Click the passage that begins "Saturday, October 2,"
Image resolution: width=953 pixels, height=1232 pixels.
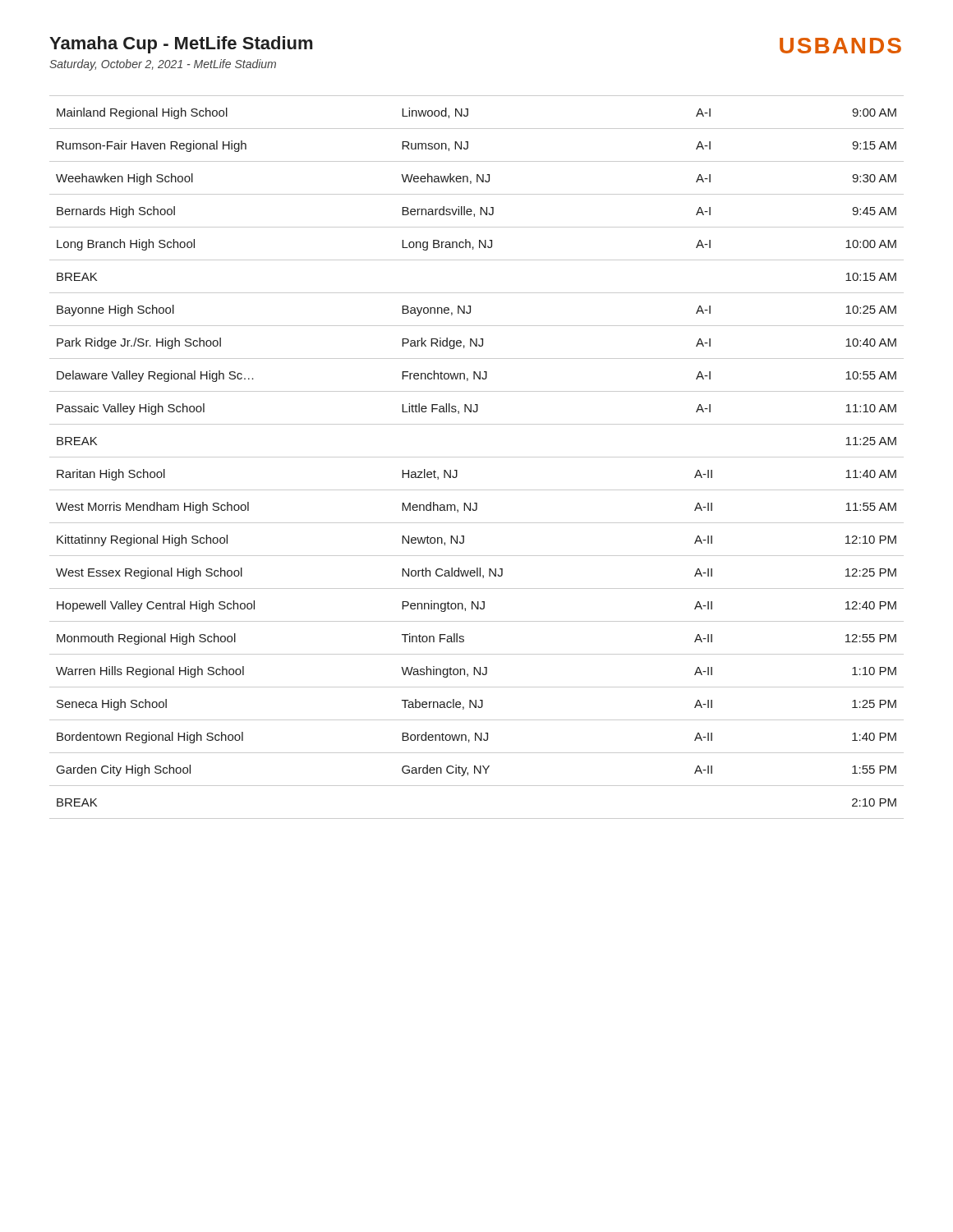click(x=163, y=64)
